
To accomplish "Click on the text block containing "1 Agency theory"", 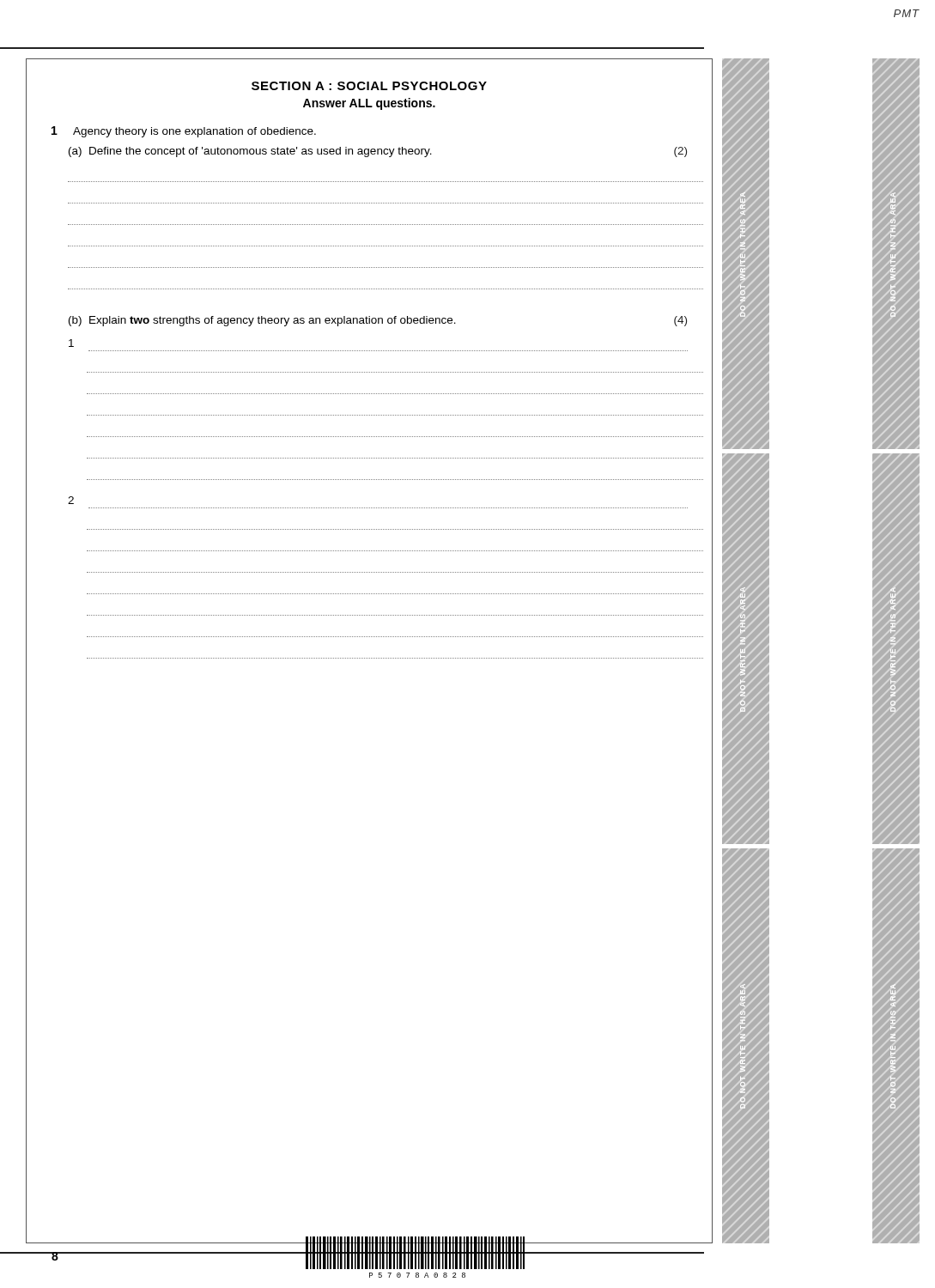I will coord(184,131).
